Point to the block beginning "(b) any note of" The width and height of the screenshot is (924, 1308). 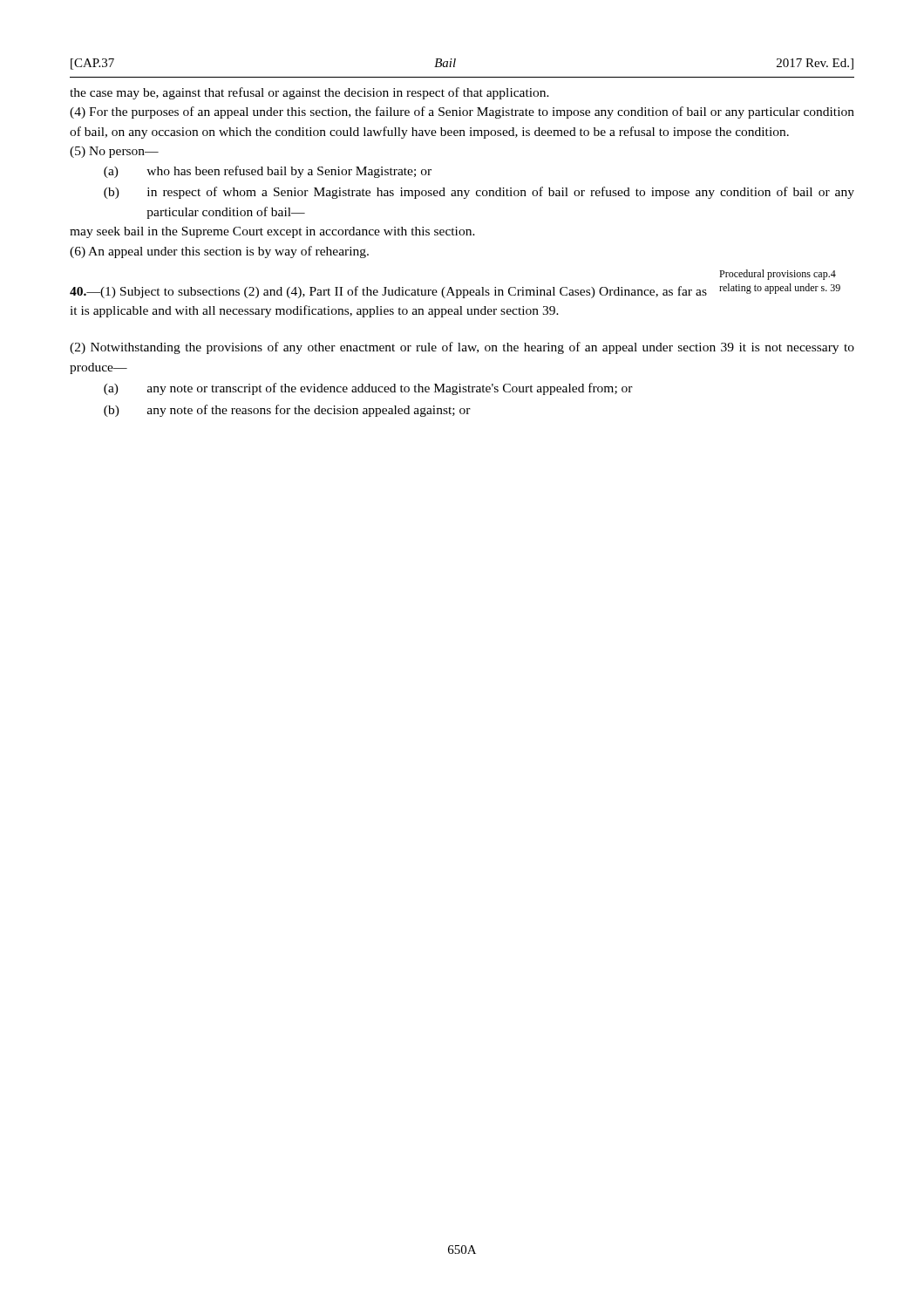coord(462,410)
